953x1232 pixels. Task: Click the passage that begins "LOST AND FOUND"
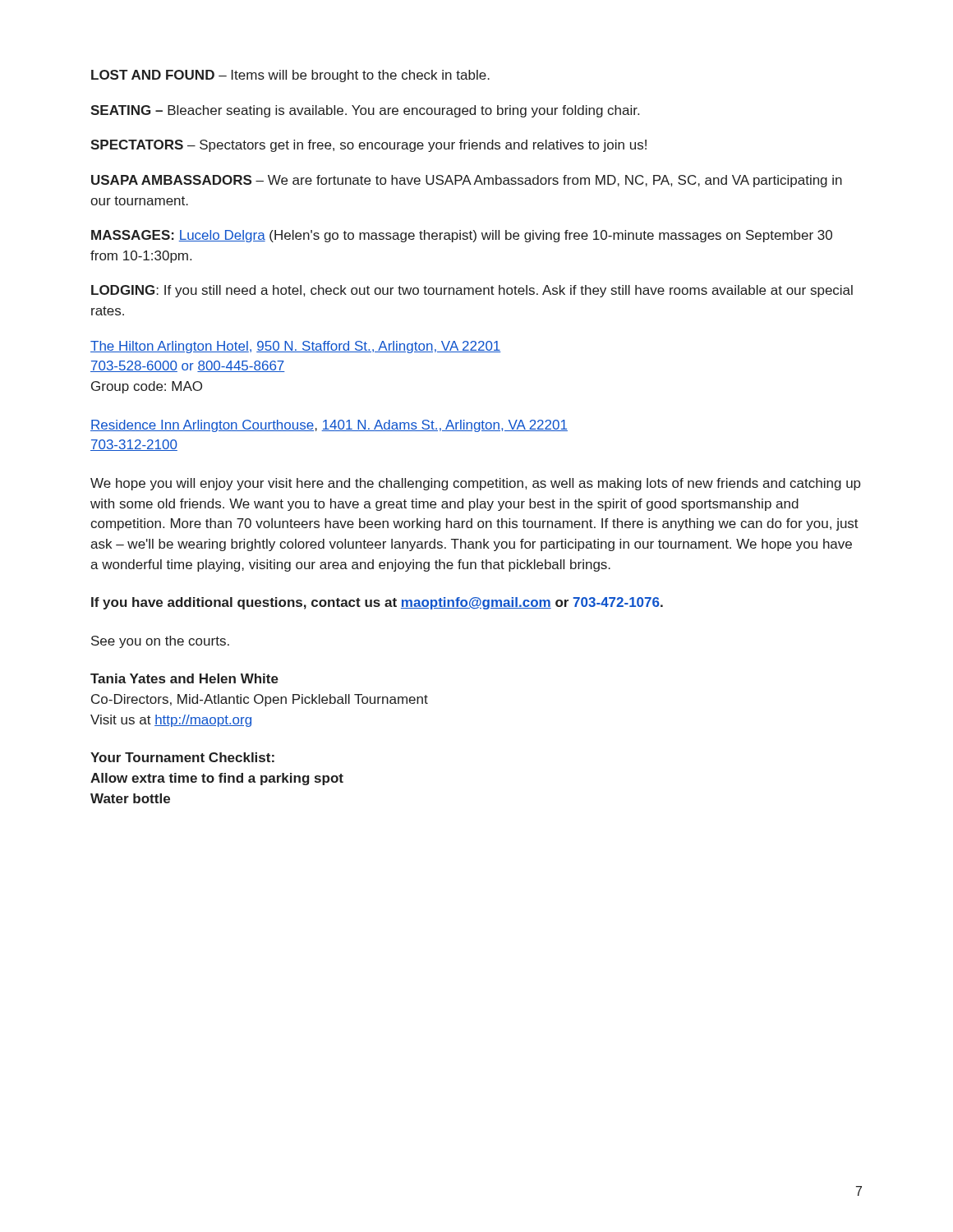tap(290, 75)
